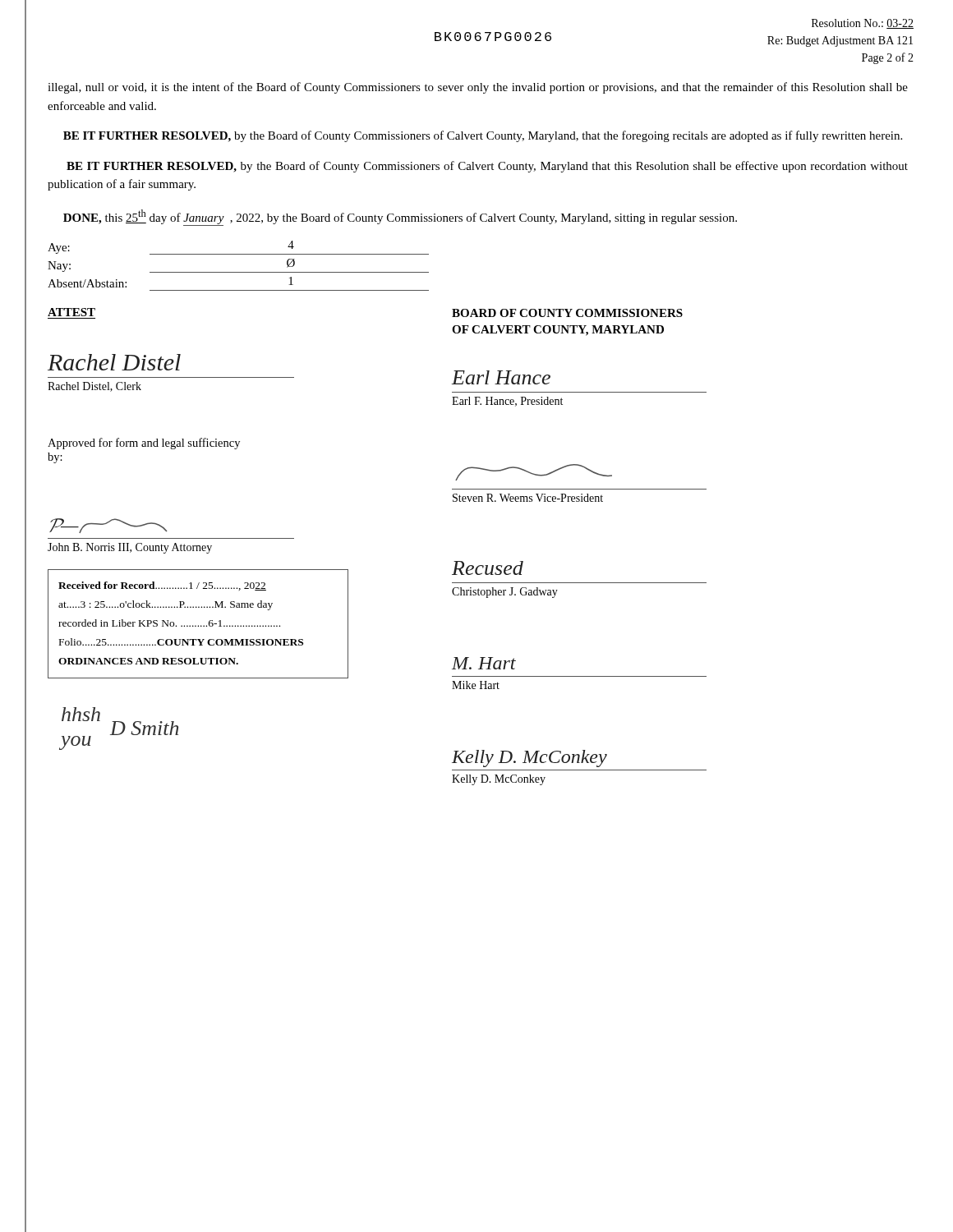
Task: Navigate to the region starting "Christopher J. Gadway"
Action: pyautogui.click(x=505, y=592)
